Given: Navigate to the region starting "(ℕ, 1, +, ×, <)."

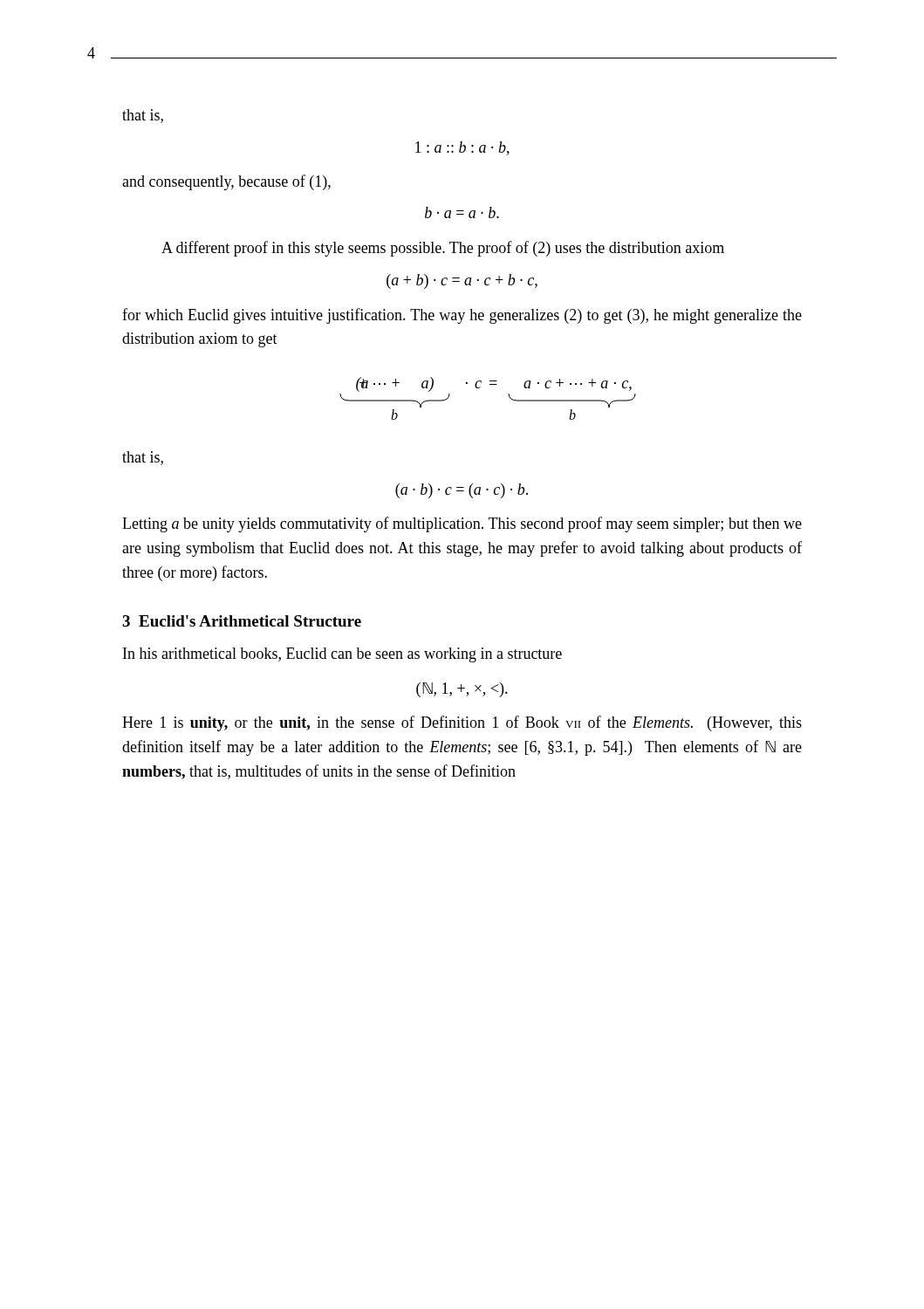Looking at the screenshot, I should point(462,688).
